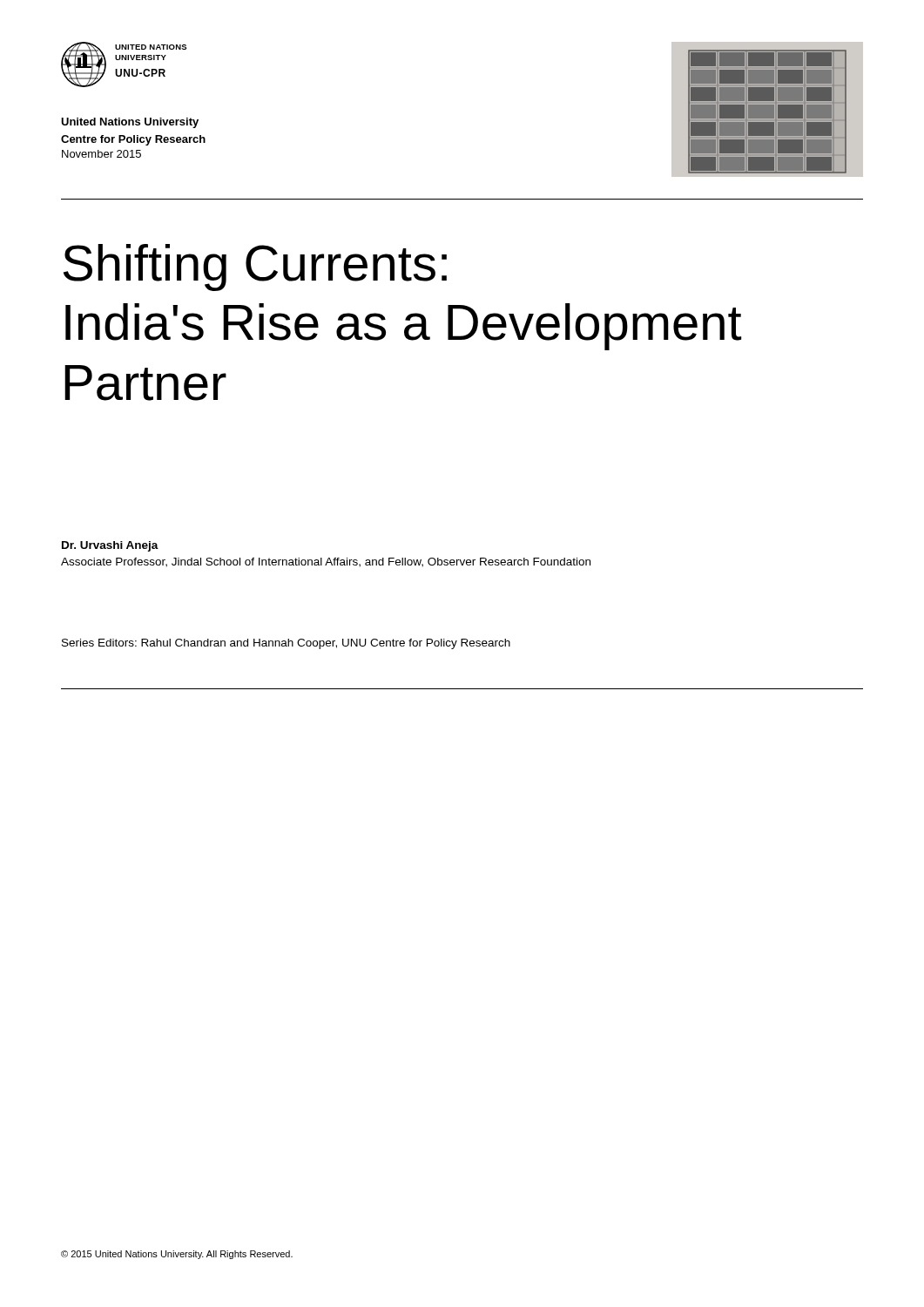
Task: Where is the passage that starts "Series Editors: Rahul"?
Action: tap(462, 643)
